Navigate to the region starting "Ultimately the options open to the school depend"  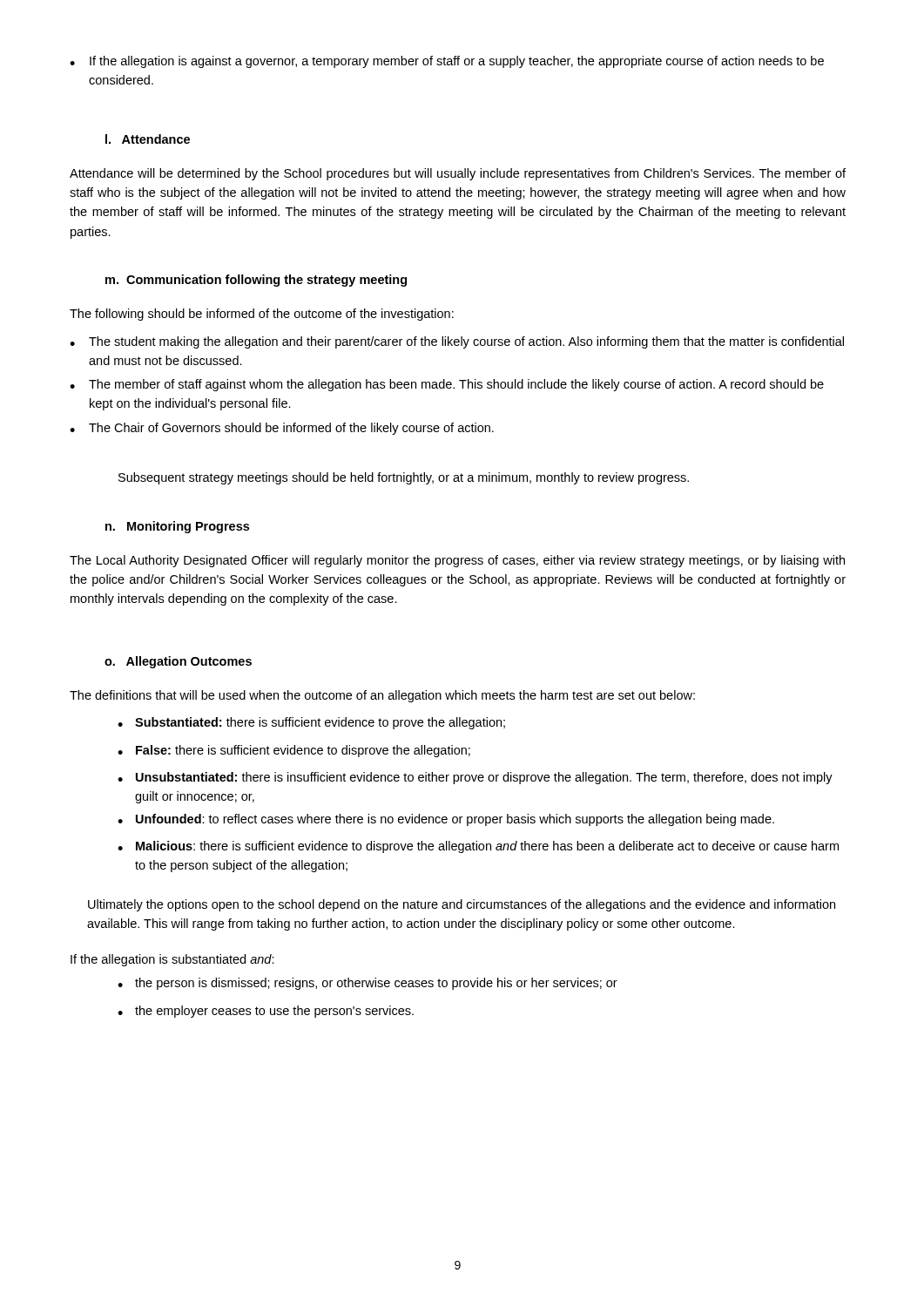pyautogui.click(x=466, y=914)
